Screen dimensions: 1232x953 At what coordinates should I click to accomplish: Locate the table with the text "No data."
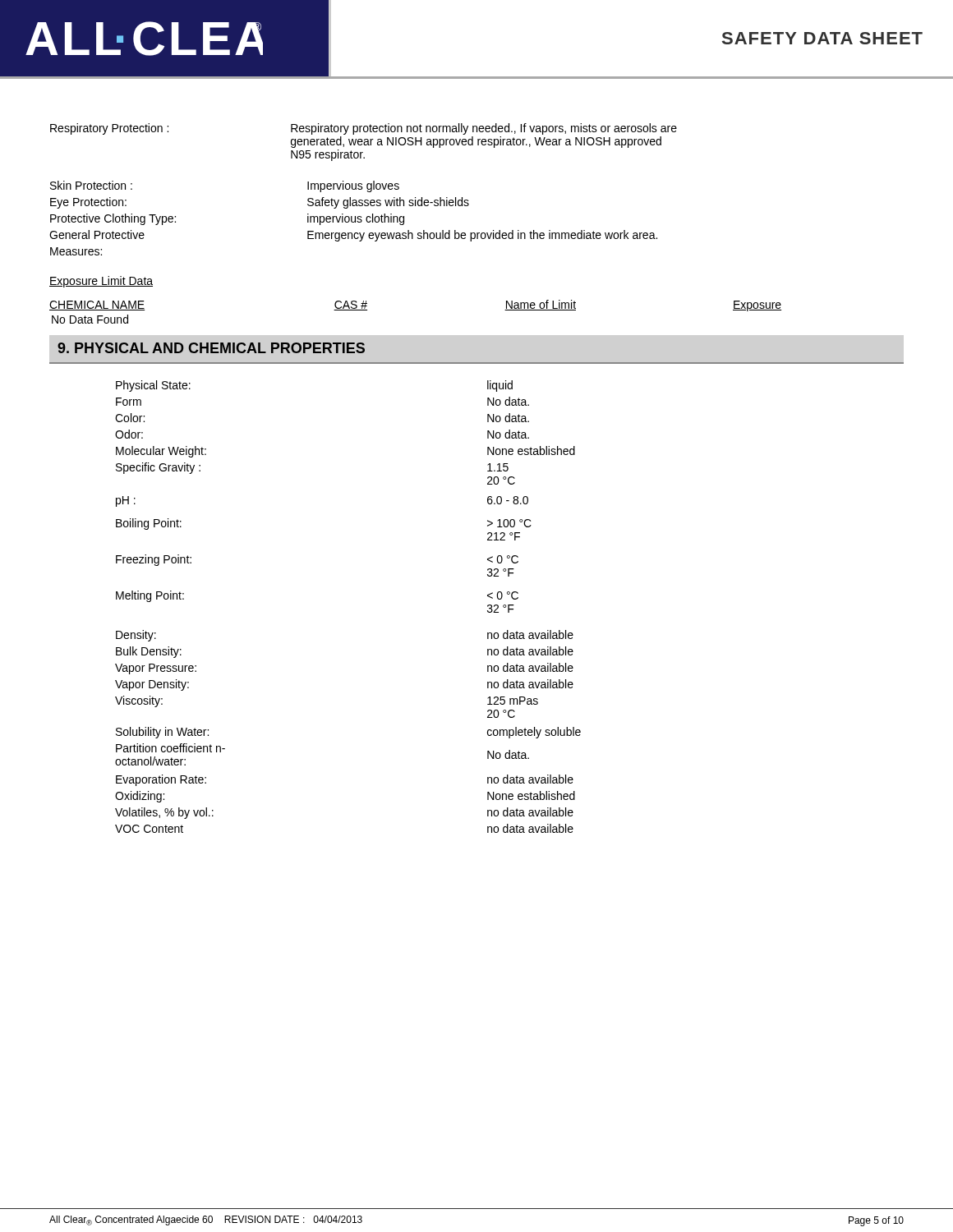click(x=476, y=607)
